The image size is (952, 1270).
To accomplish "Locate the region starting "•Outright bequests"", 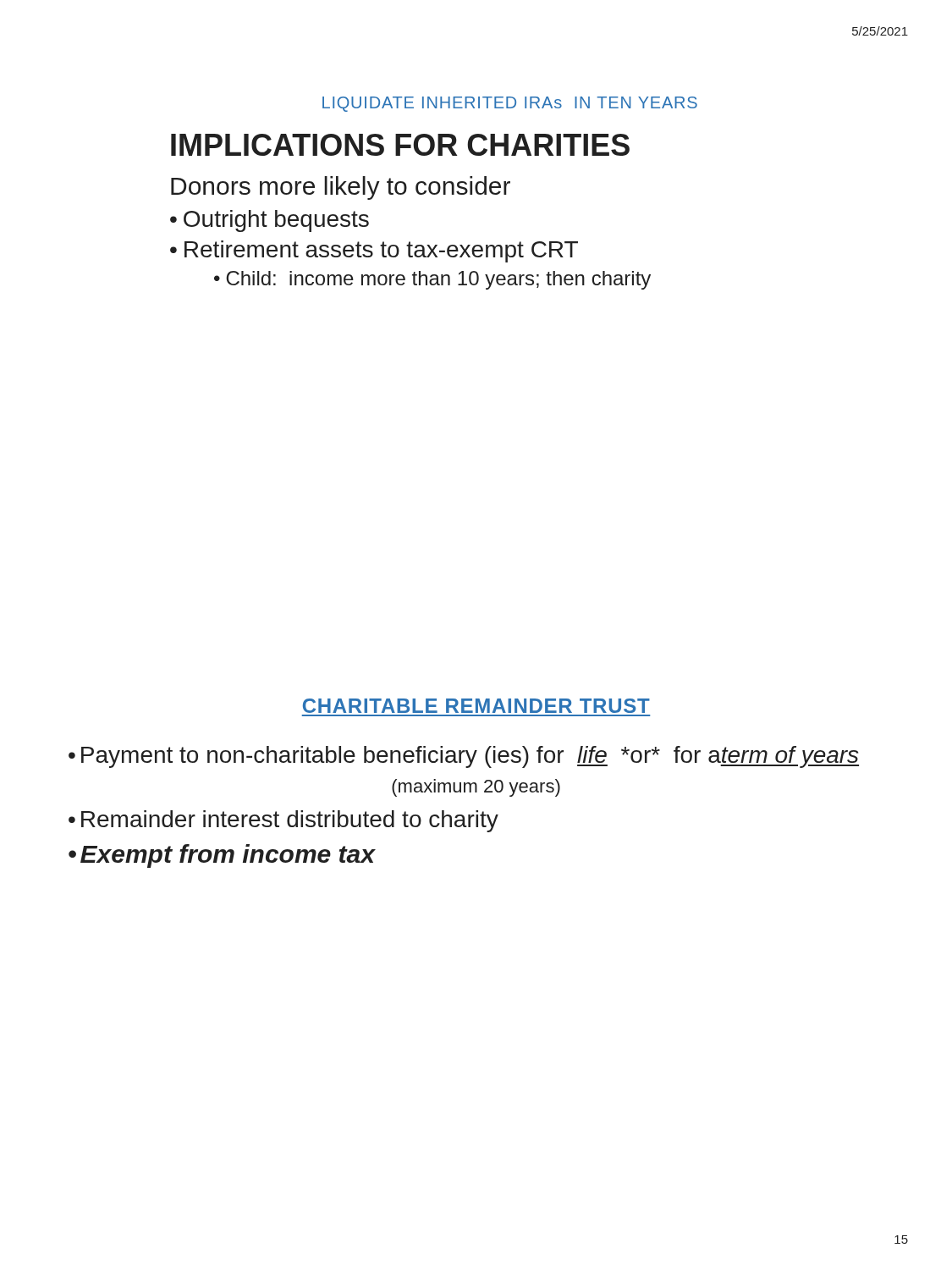I will pyautogui.click(x=269, y=219).
